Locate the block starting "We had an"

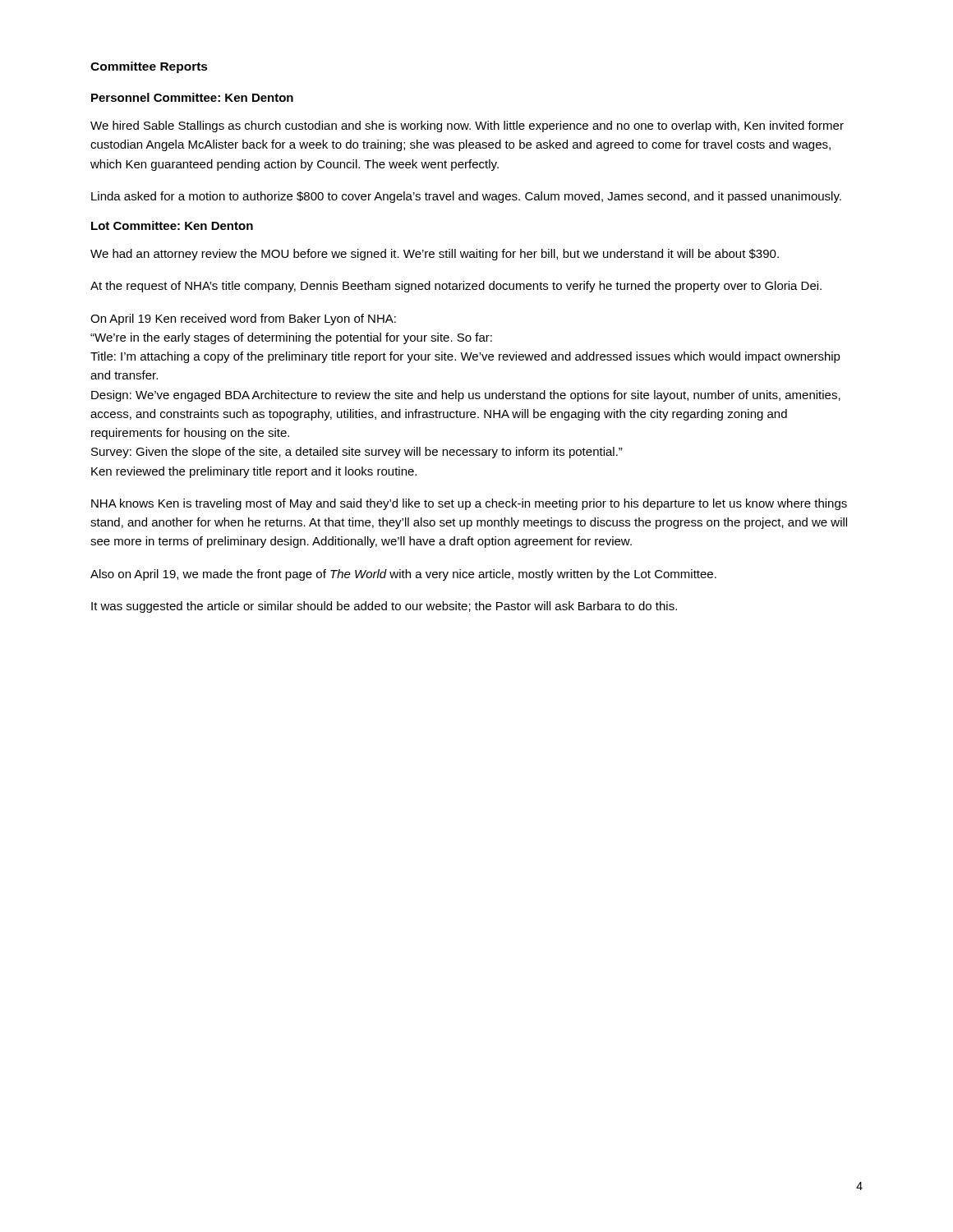[435, 253]
